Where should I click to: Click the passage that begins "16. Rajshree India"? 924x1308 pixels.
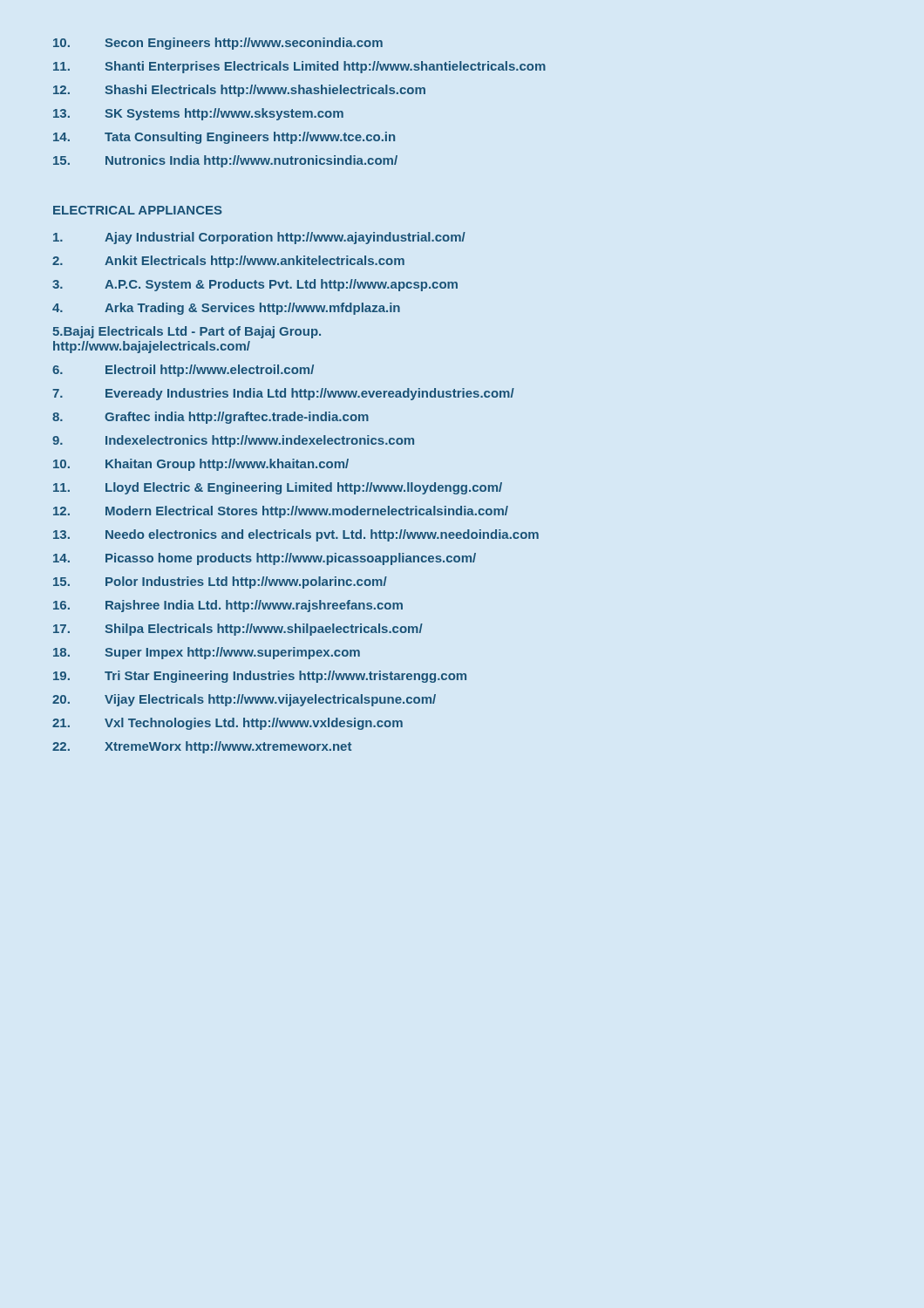coord(228,605)
